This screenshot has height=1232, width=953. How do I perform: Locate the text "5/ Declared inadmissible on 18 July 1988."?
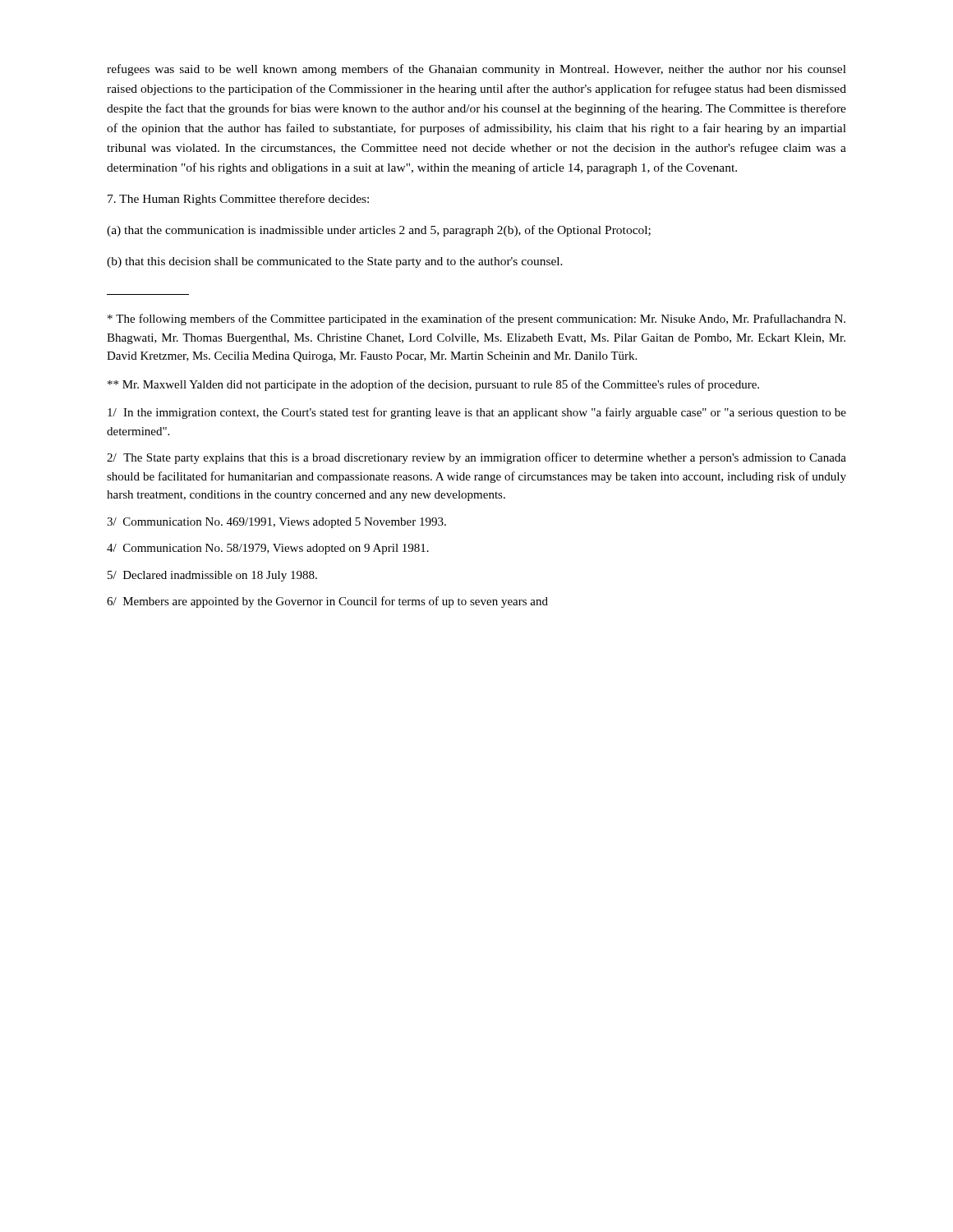click(212, 575)
